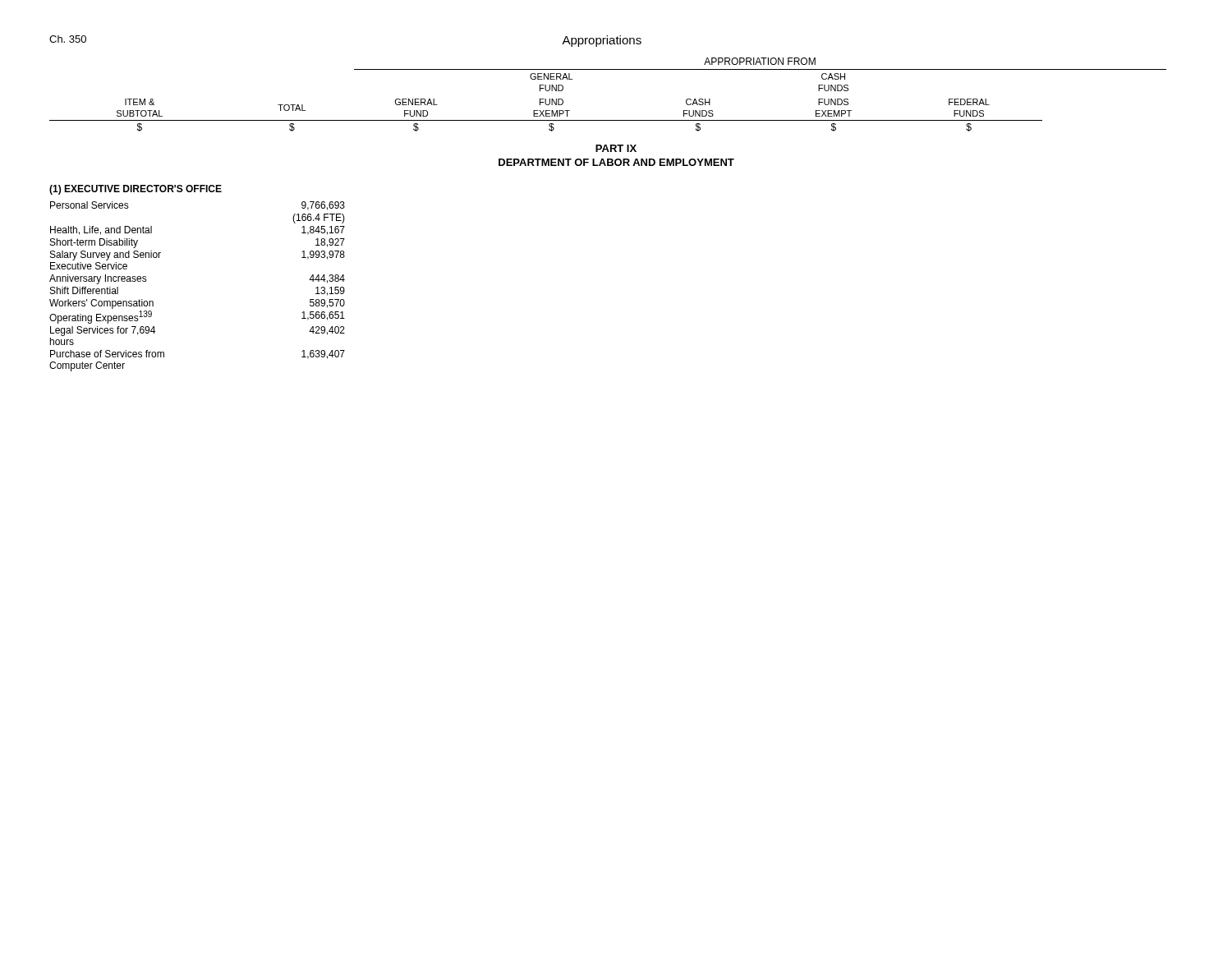
Task: Find the table that mentions "ITEM & SUBTOTAL"
Action: pos(616,95)
